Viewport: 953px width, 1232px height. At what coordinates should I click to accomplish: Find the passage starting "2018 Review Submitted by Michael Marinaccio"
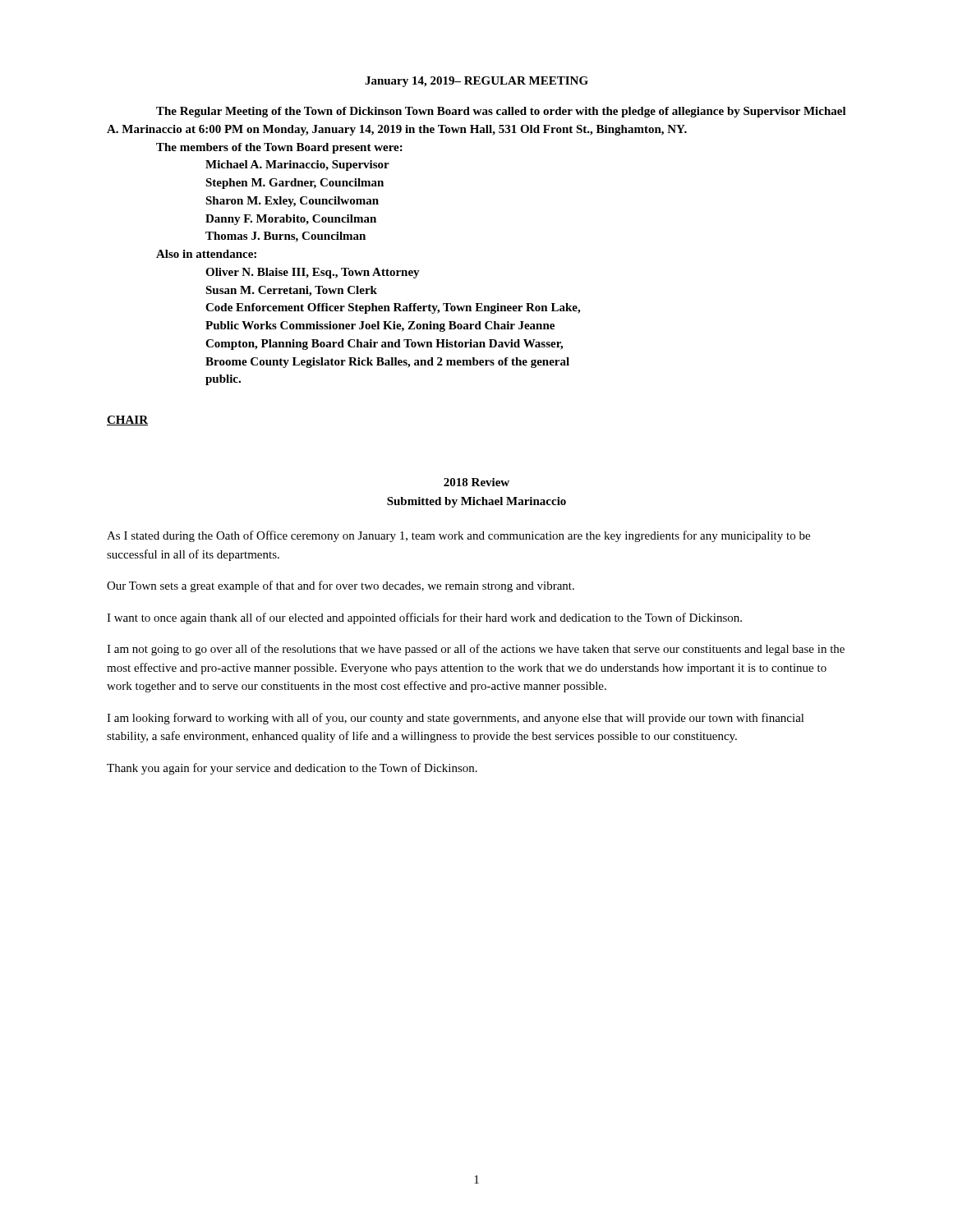(x=476, y=491)
